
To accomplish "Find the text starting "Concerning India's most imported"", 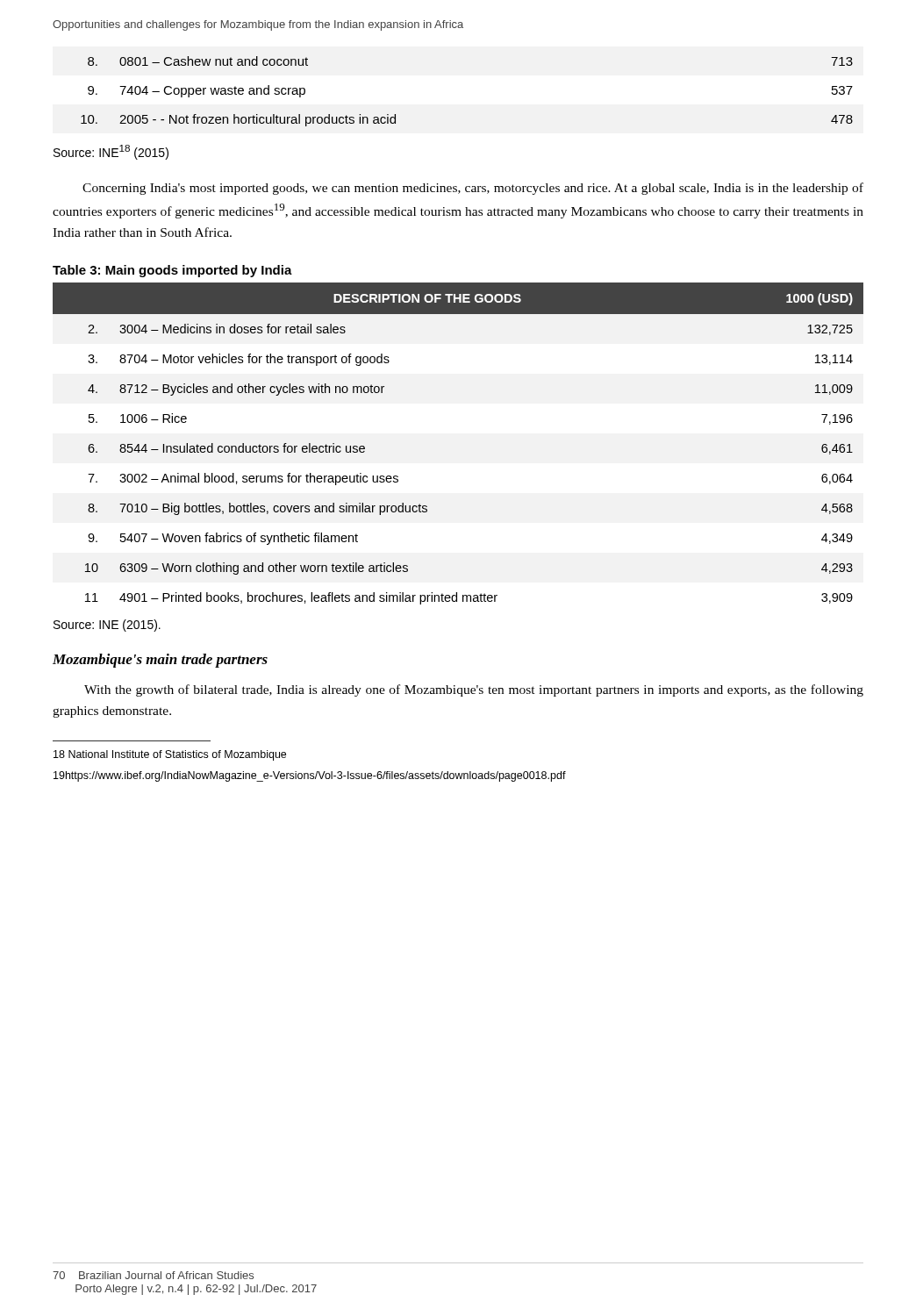I will pyautogui.click(x=458, y=209).
